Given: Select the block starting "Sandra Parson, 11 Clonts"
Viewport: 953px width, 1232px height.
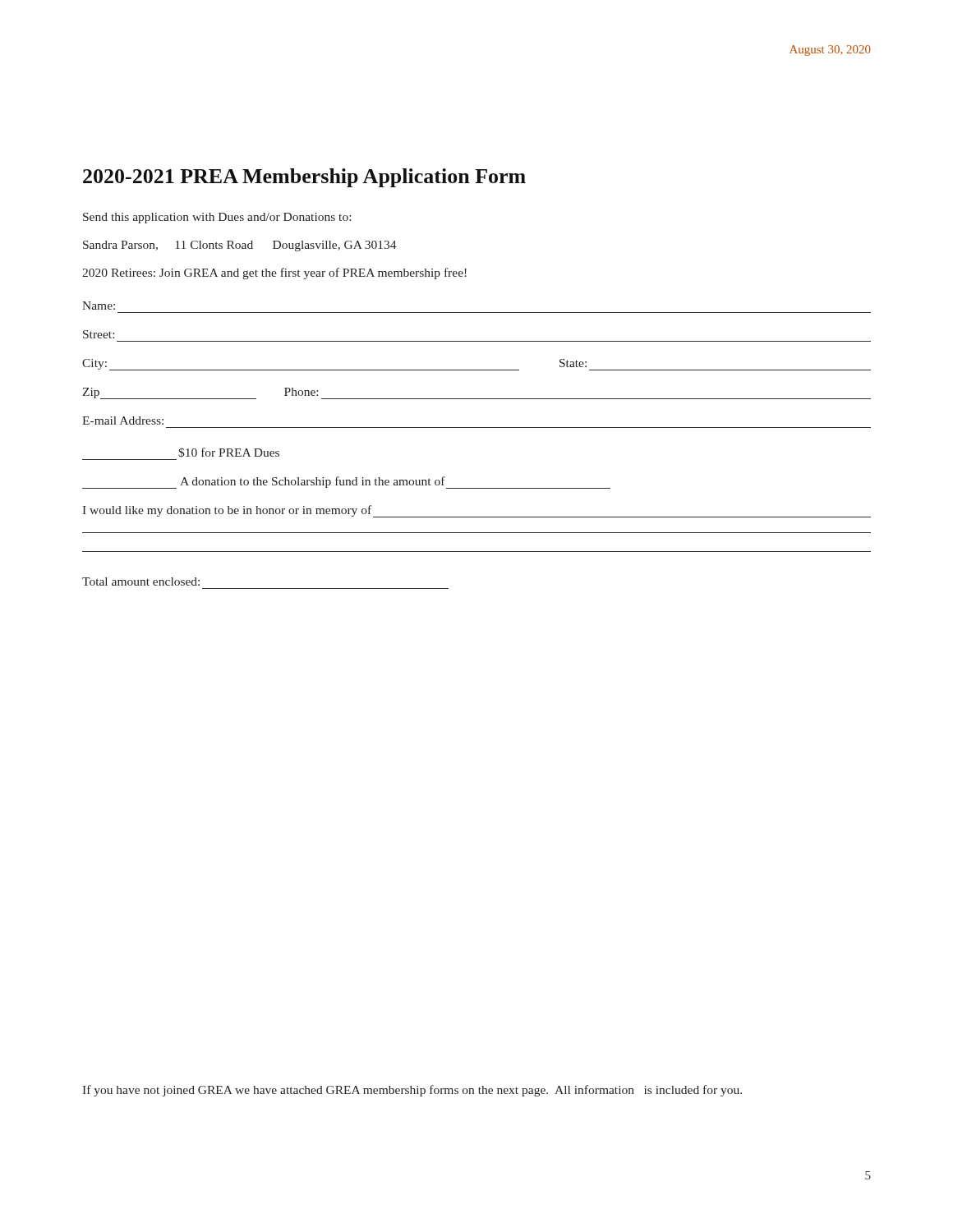Looking at the screenshot, I should click(239, 244).
